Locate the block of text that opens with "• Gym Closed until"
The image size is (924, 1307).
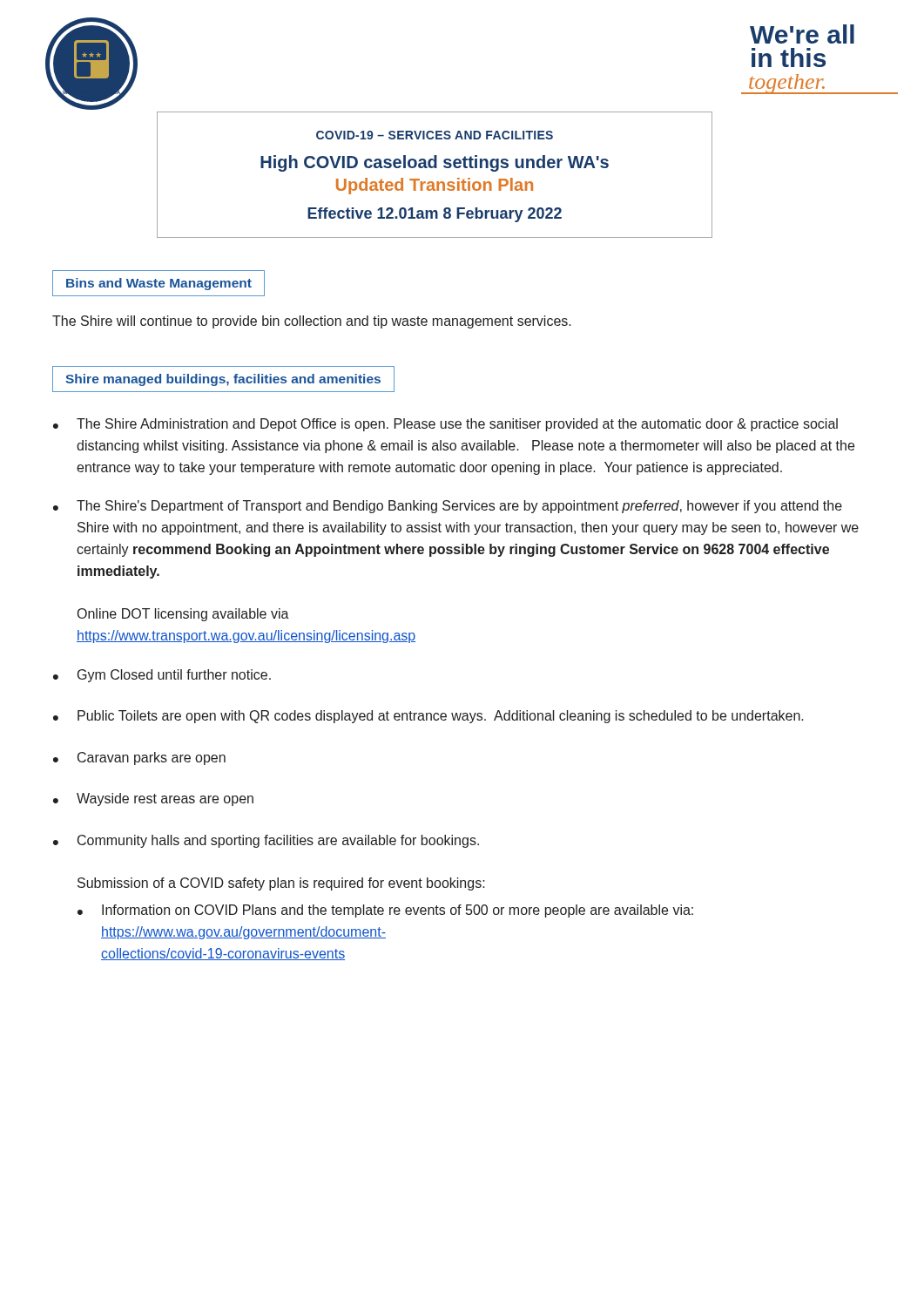(162, 676)
